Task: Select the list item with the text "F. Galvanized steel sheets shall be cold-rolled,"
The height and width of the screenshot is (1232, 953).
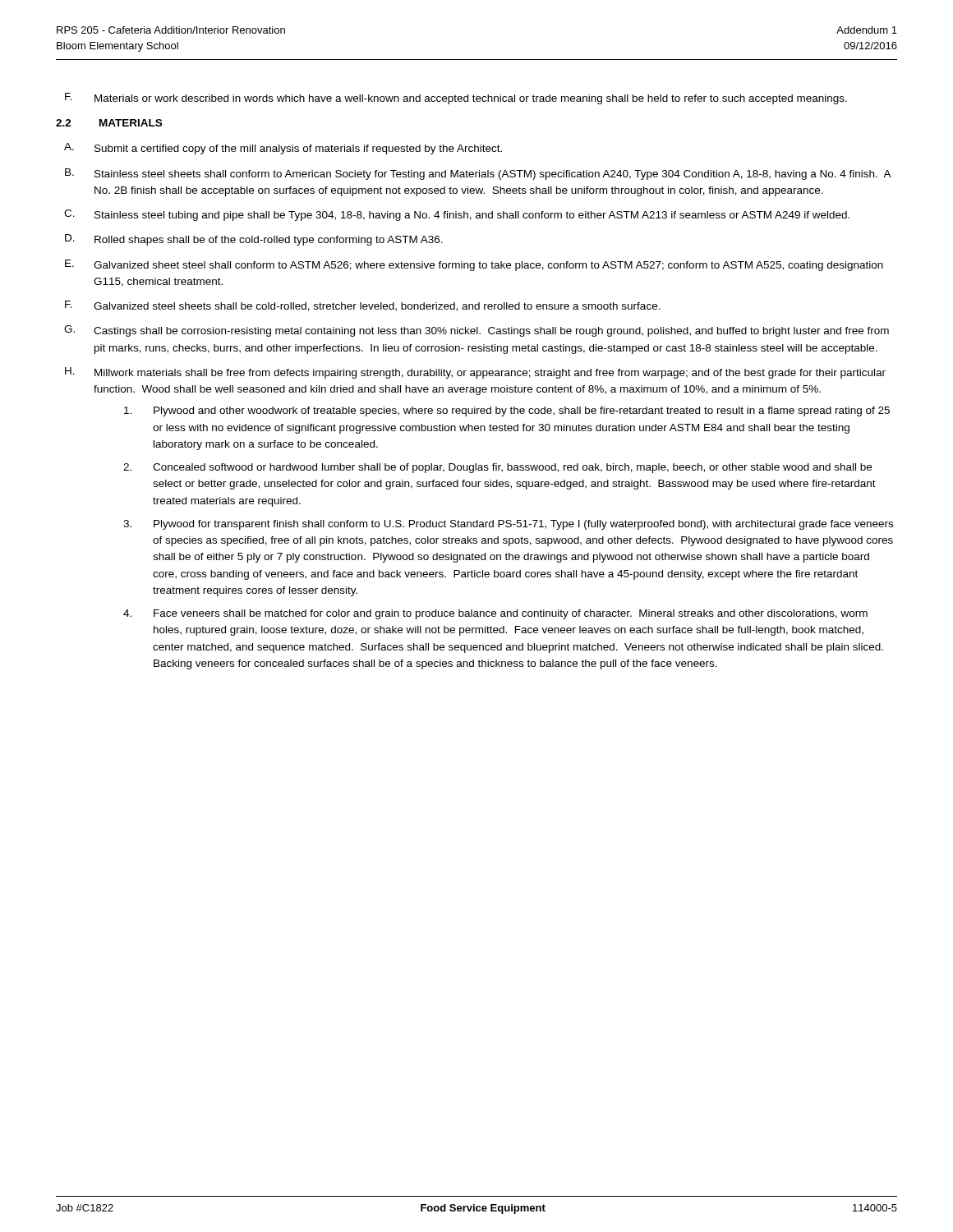Action: tap(481, 306)
